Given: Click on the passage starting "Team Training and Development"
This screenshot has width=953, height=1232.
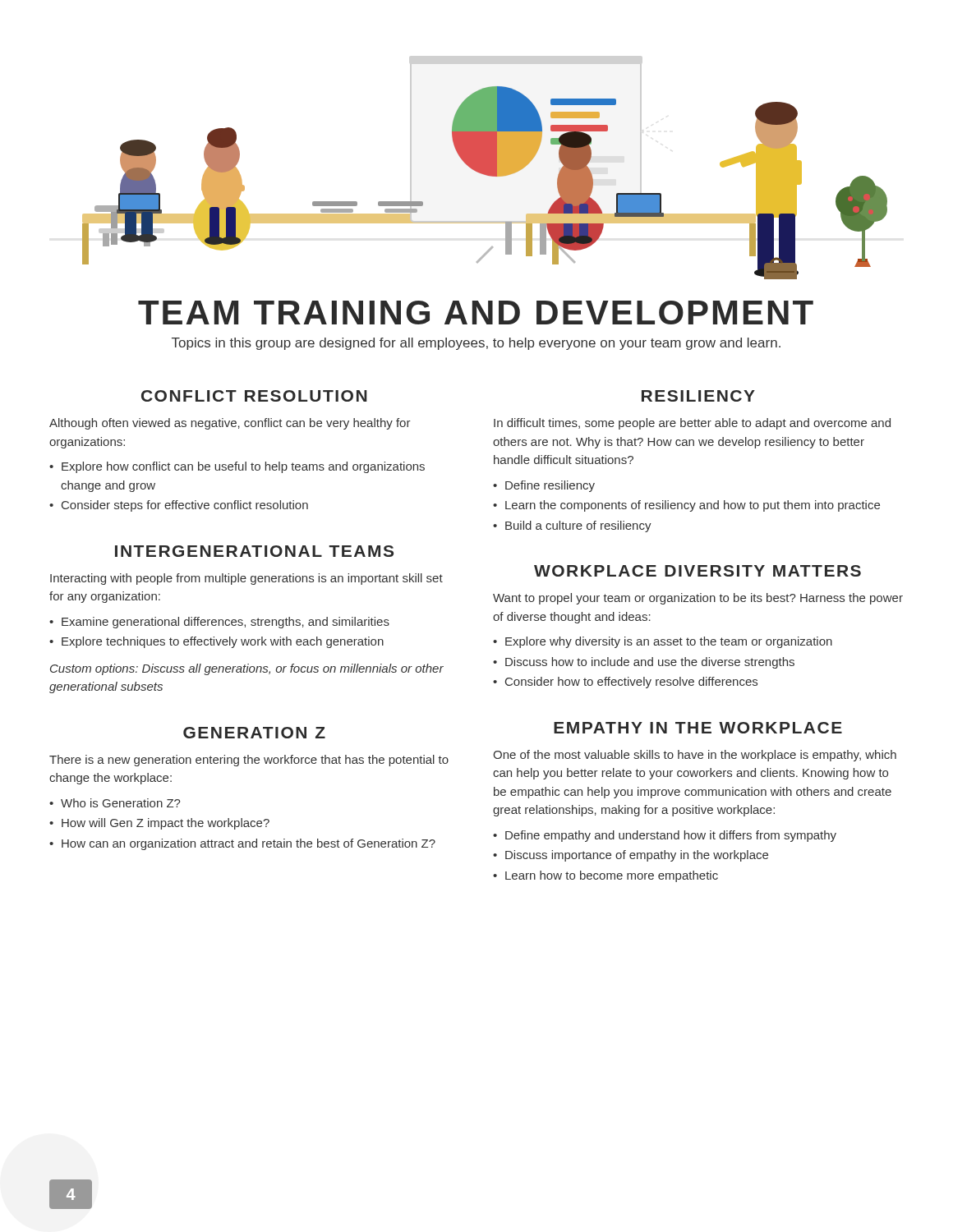Looking at the screenshot, I should tap(476, 313).
